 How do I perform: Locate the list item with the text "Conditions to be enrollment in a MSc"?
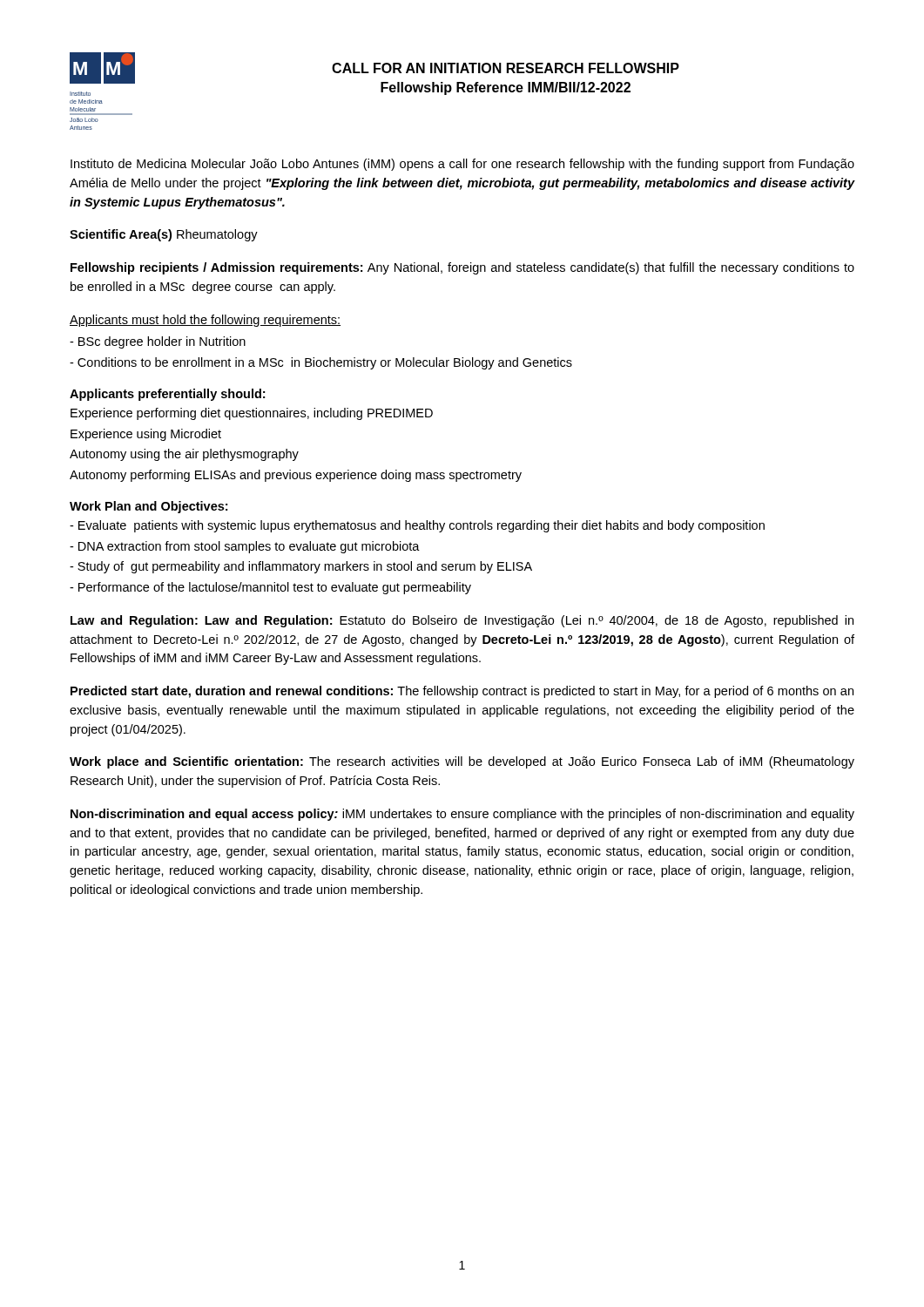coord(321,362)
